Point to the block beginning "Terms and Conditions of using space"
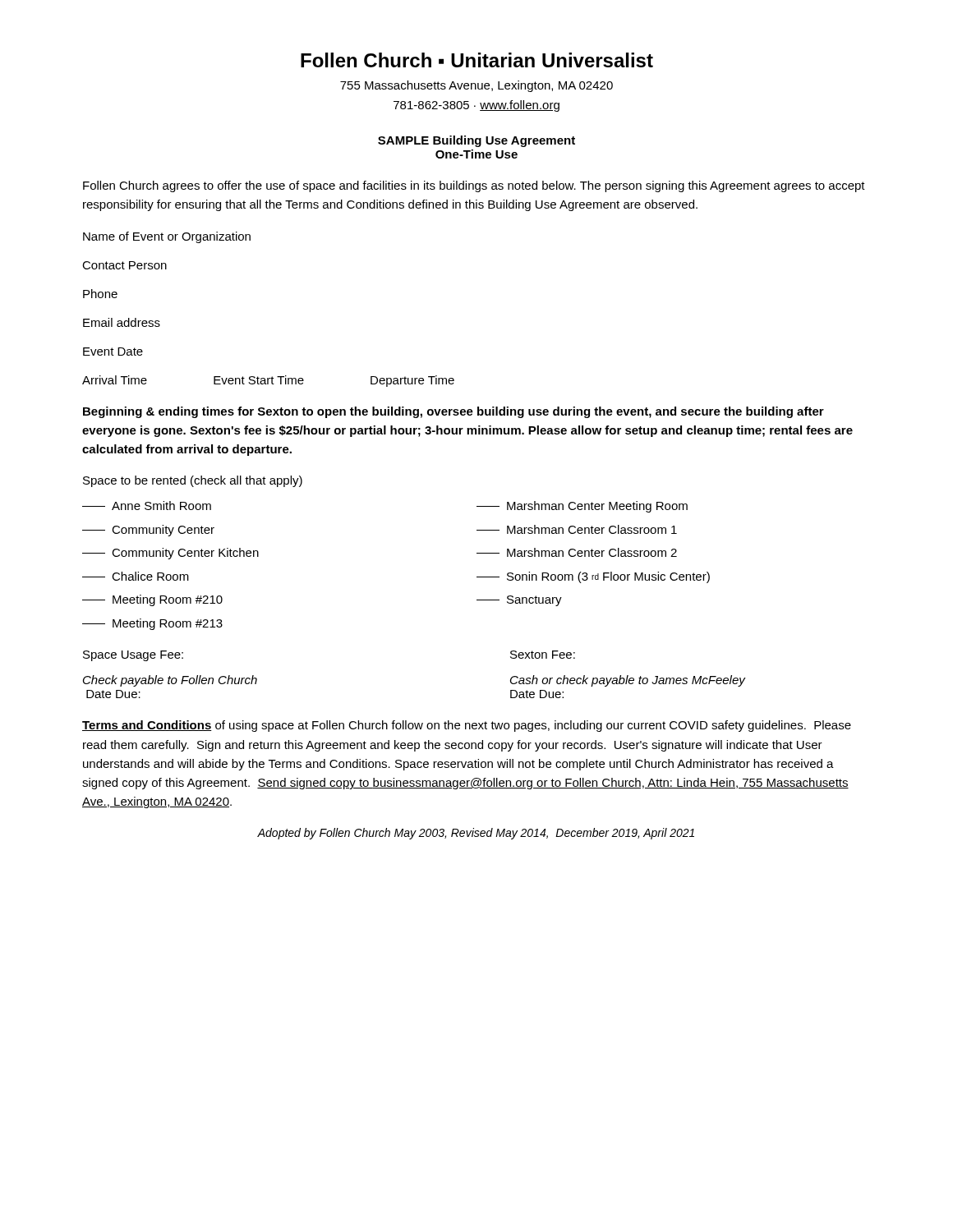Viewport: 953px width, 1232px height. point(467,763)
